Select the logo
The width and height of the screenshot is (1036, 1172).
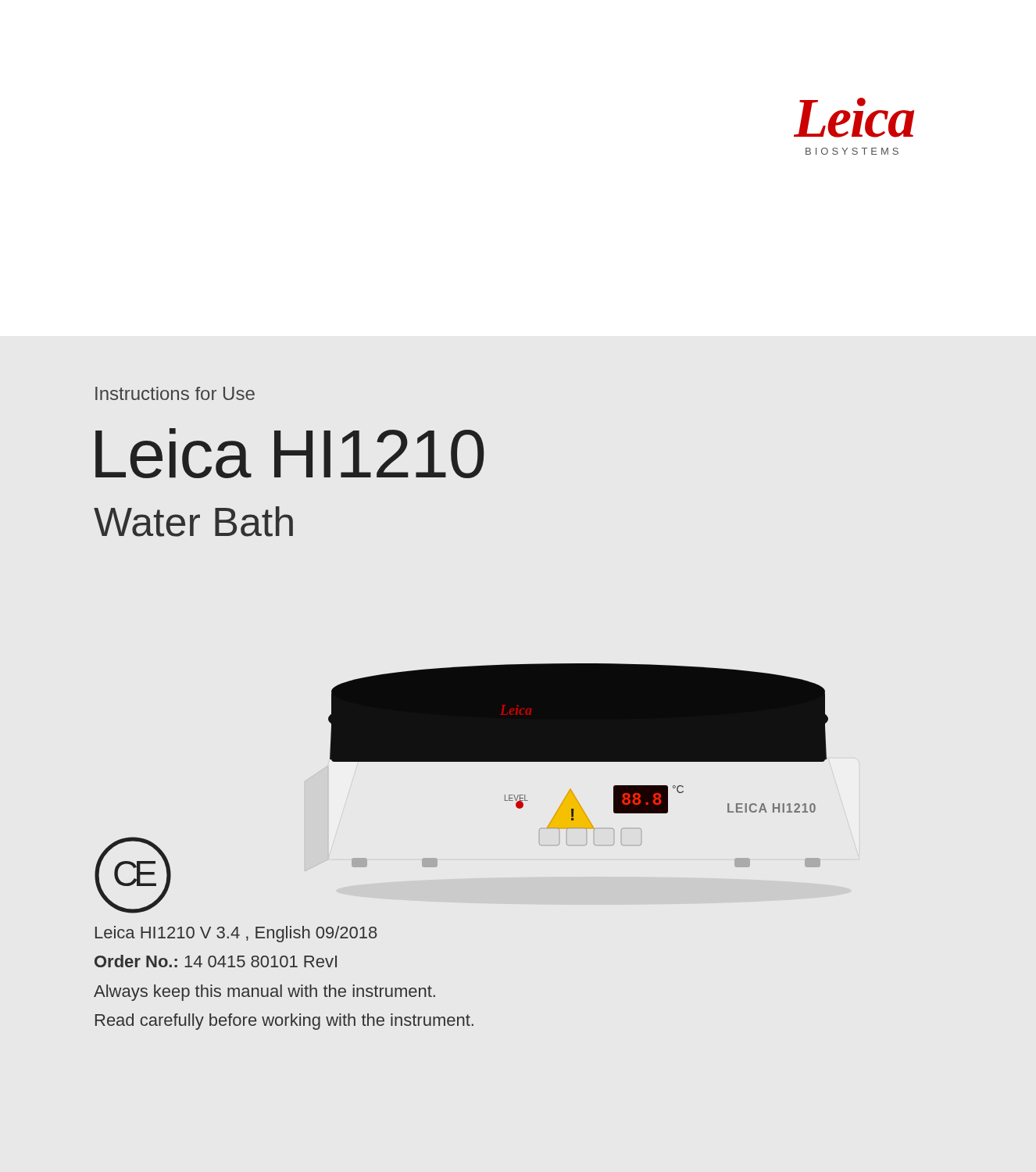point(880,123)
